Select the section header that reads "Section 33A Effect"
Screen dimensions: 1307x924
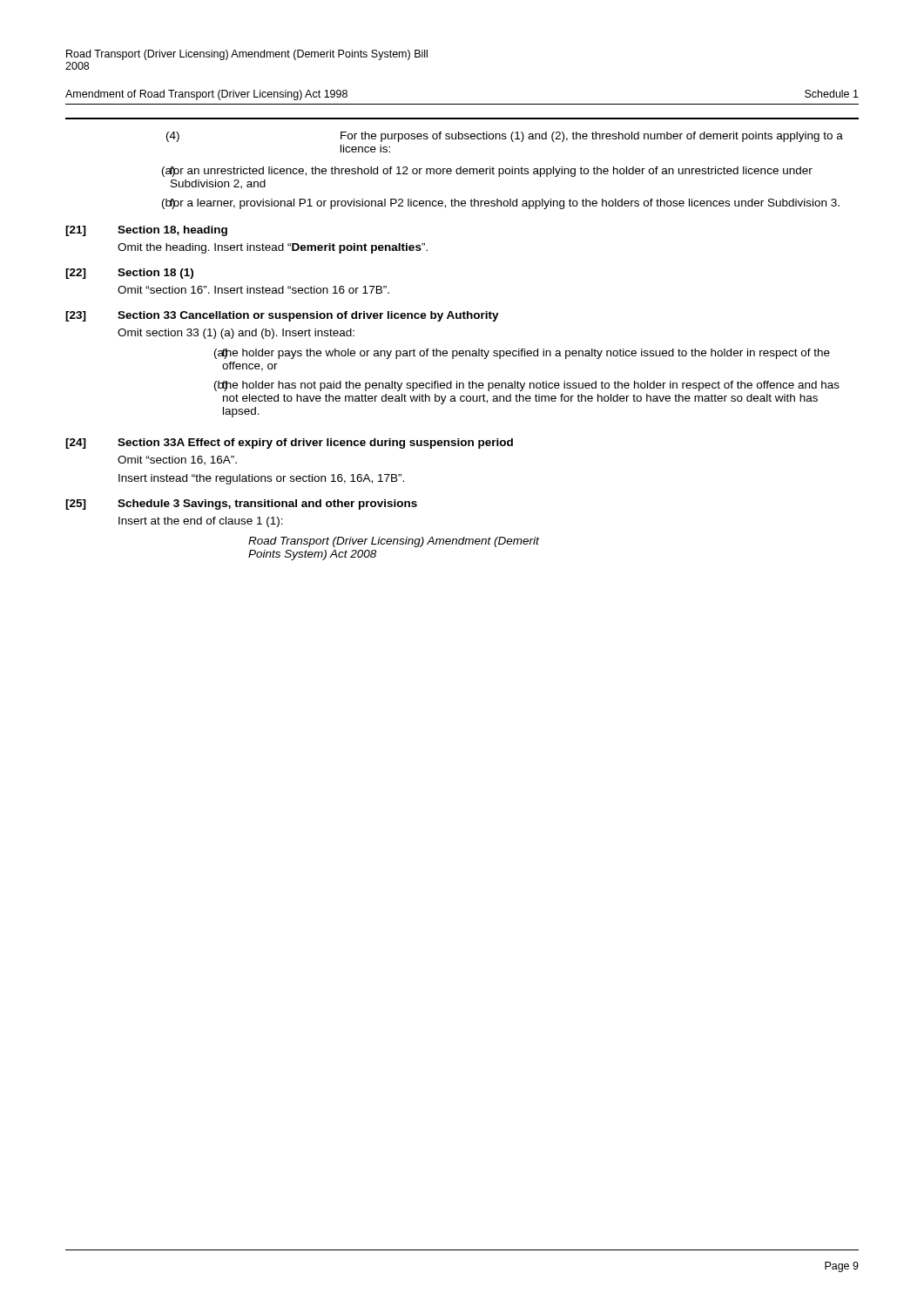click(x=316, y=442)
